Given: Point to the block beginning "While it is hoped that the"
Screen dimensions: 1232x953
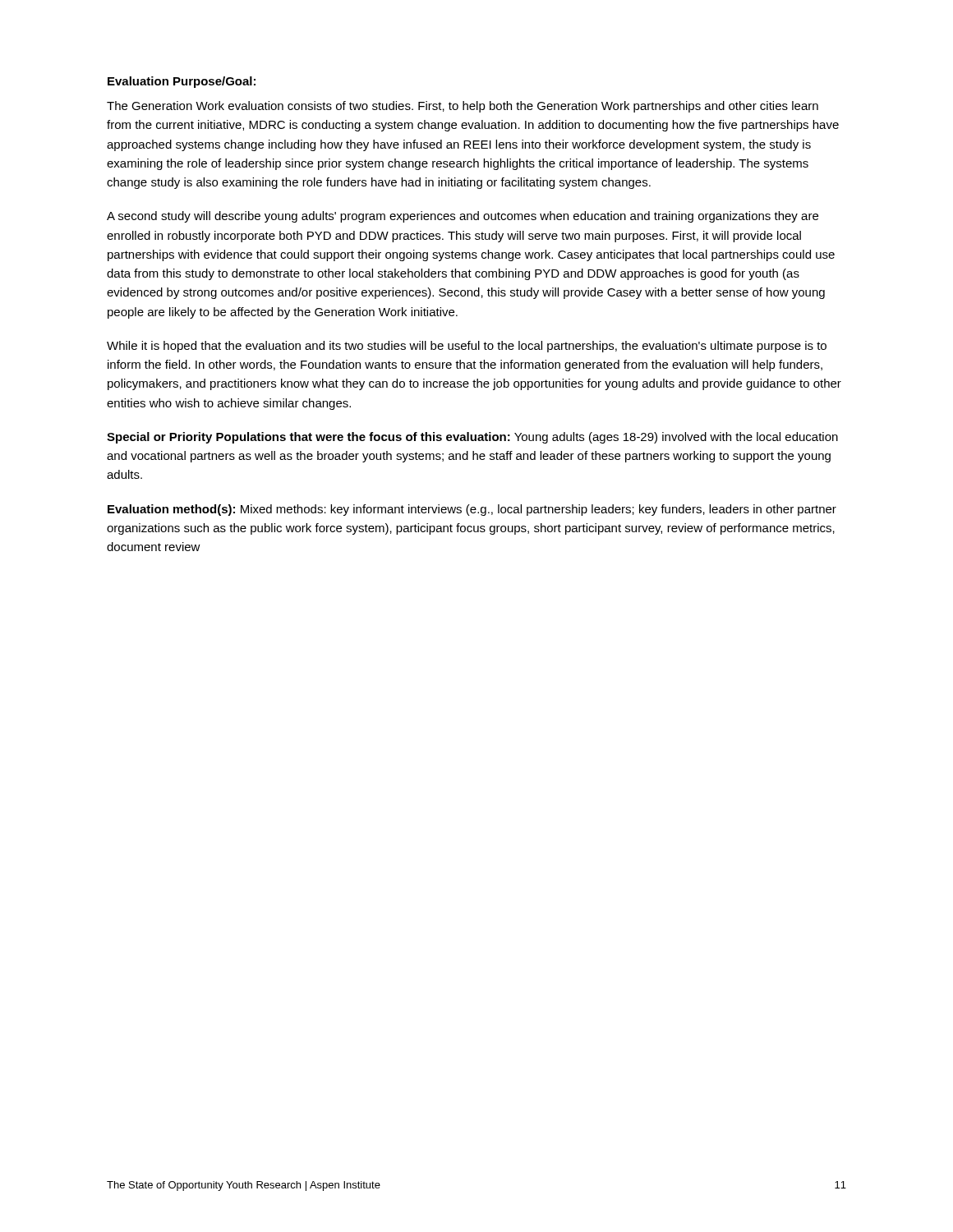Looking at the screenshot, I should tap(474, 374).
